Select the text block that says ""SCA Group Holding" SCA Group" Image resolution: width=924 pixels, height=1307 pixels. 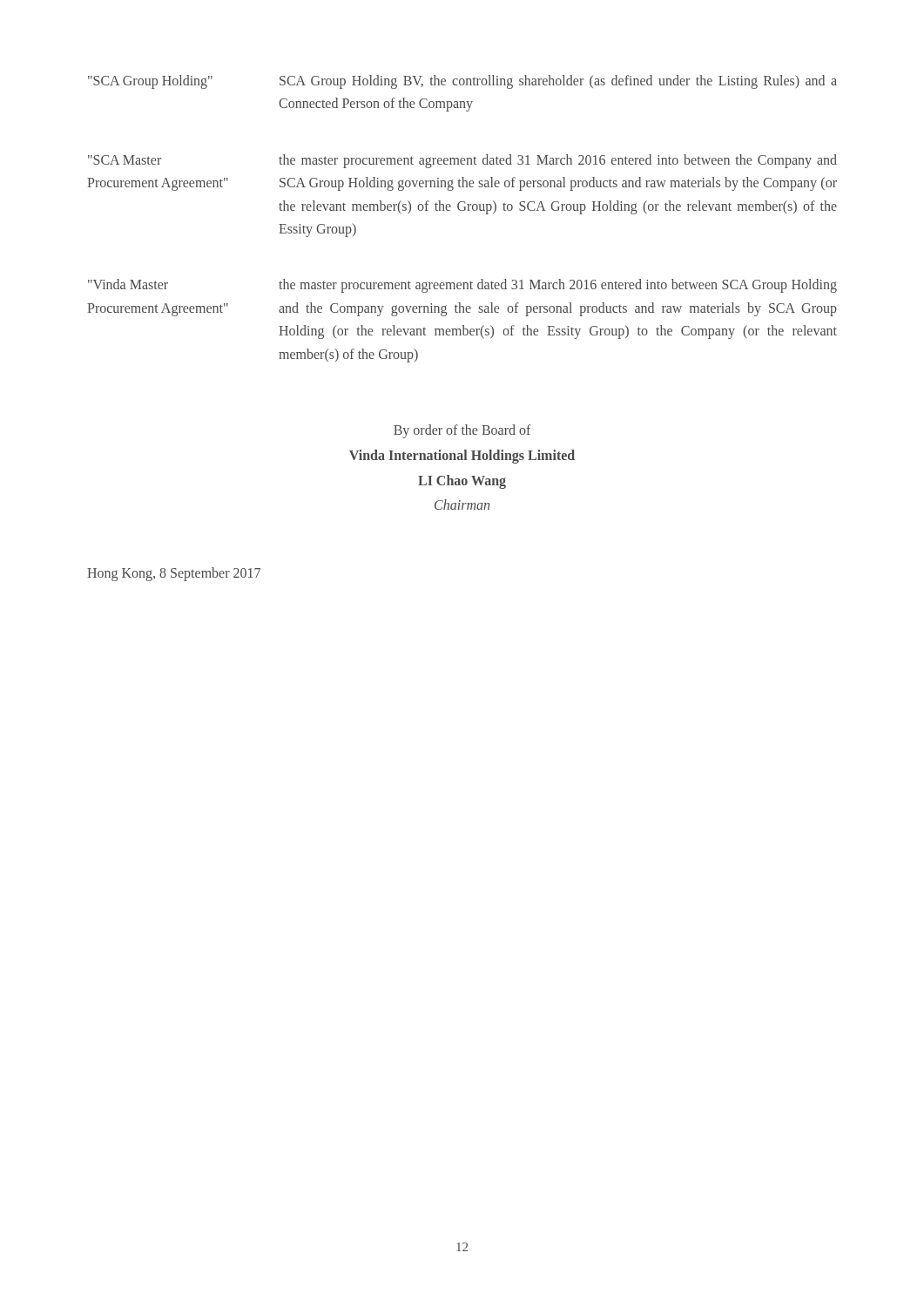coord(462,93)
